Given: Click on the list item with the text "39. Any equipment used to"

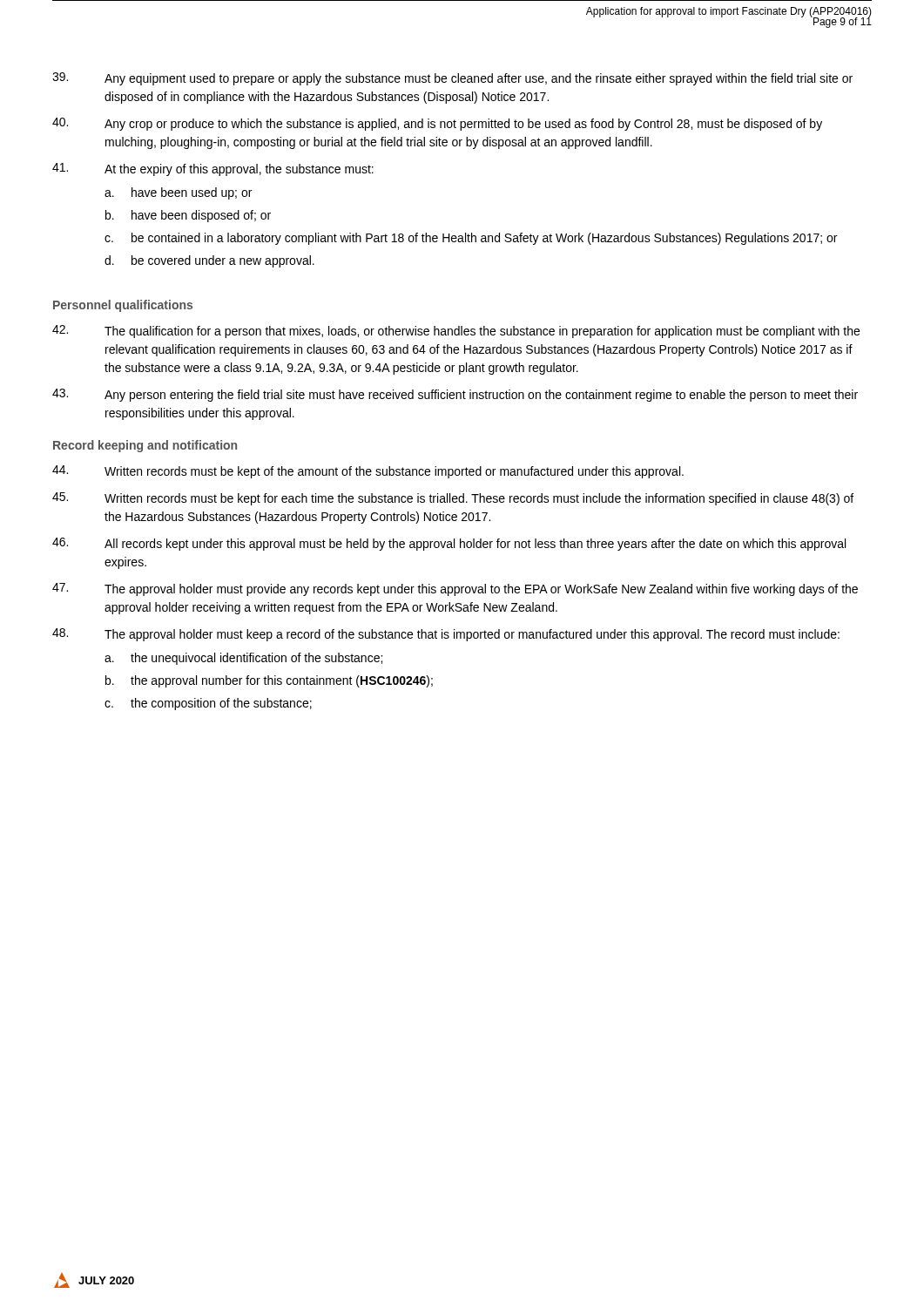Looking at the screenshot, I should click(x=462, y=88).
